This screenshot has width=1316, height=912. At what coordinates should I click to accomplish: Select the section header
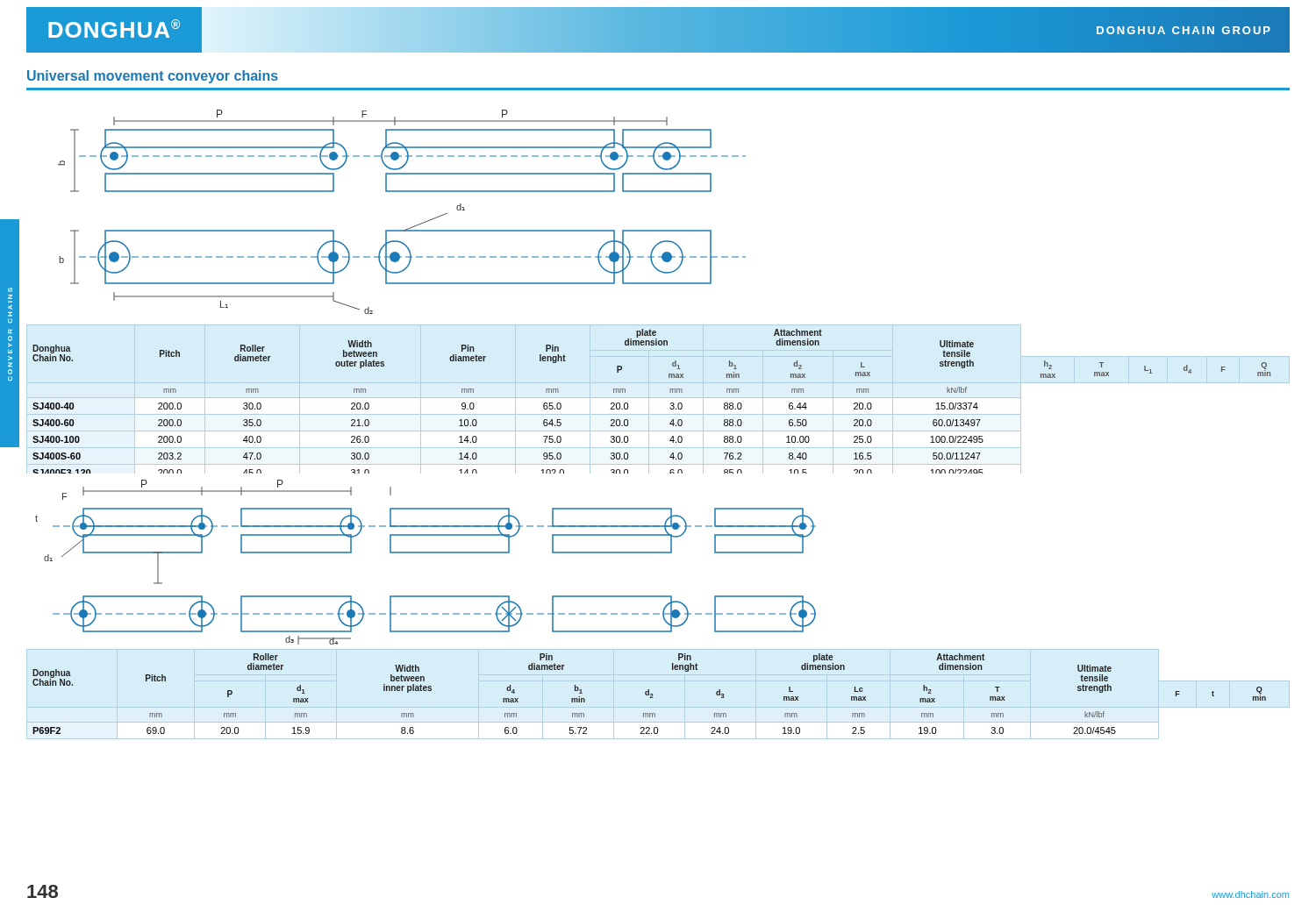152,76
